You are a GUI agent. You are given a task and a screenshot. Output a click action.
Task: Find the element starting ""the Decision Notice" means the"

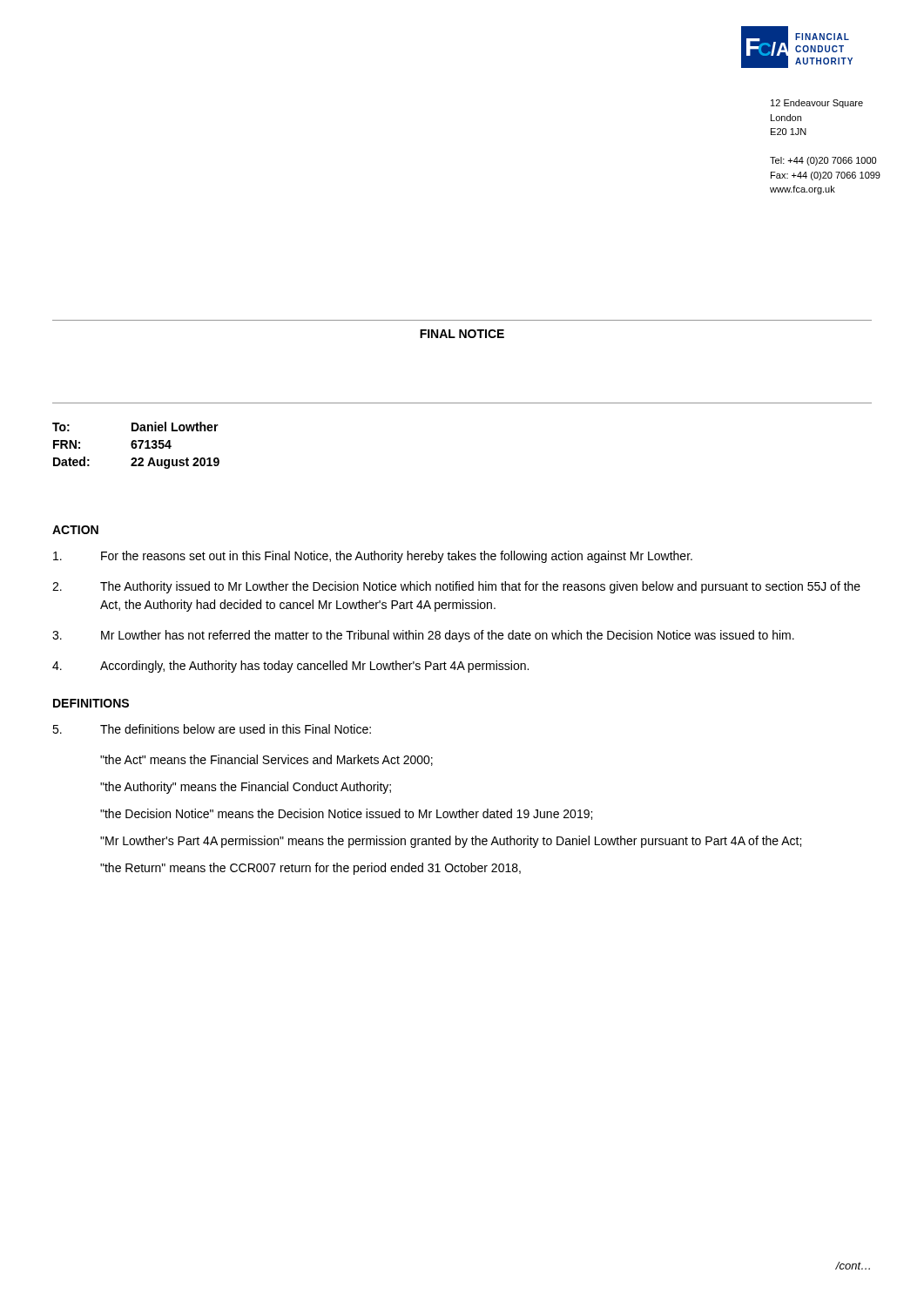pos(347,814)
